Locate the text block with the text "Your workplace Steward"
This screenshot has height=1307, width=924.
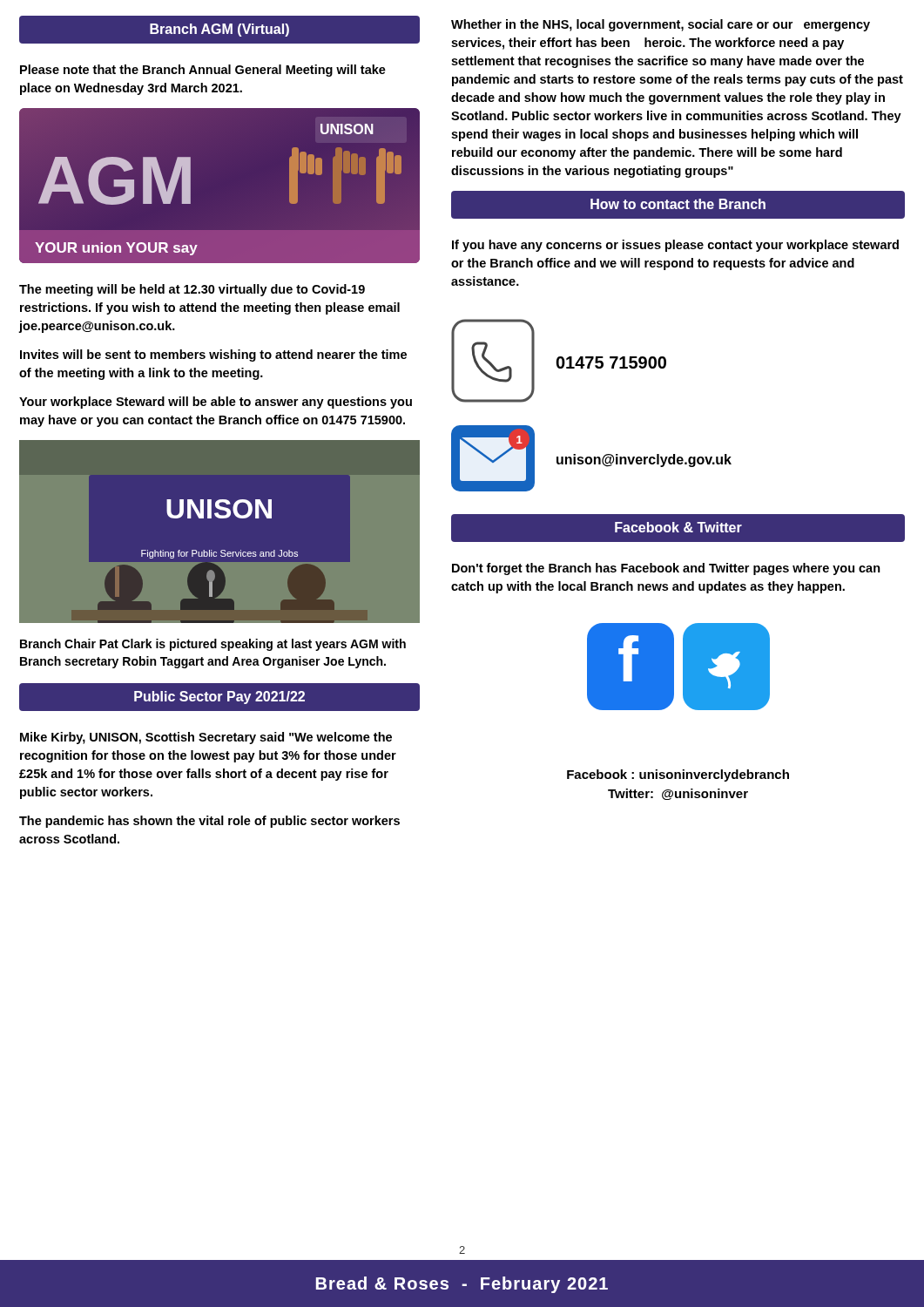[x=216, y=411]
